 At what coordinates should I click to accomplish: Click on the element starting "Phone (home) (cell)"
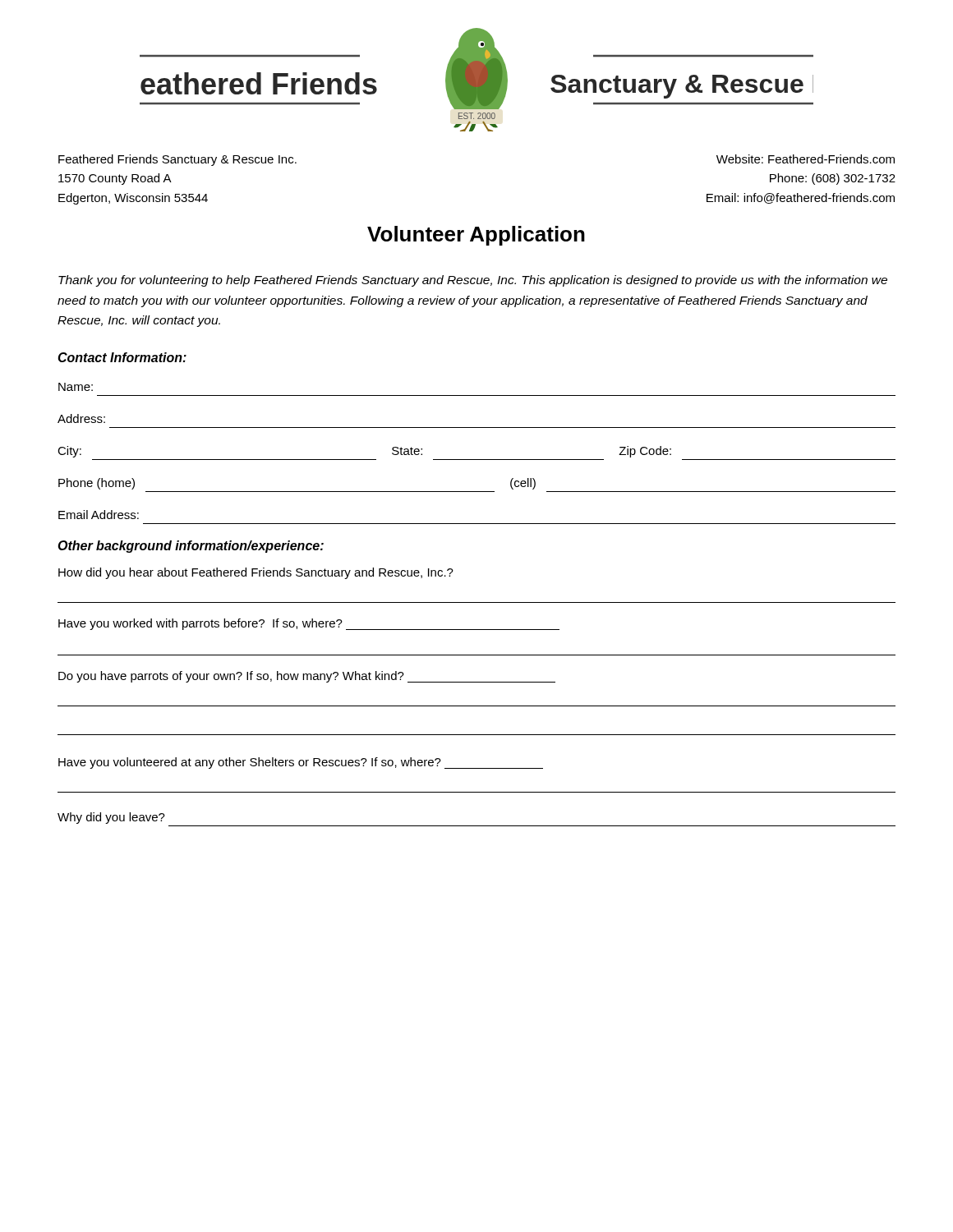pyautogui.click(x=476, y=483)
